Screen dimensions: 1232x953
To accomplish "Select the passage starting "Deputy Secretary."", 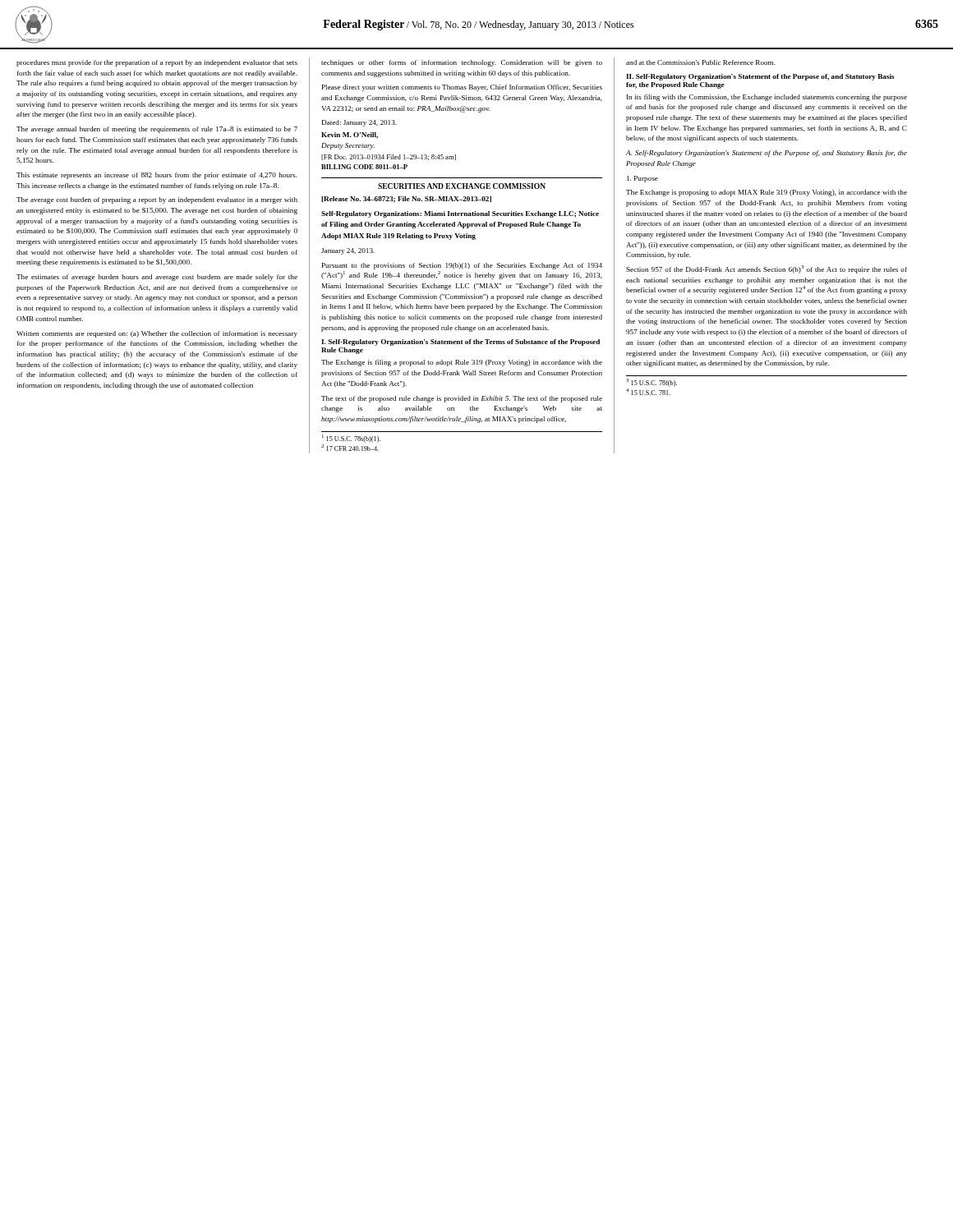I will [462, 145].
